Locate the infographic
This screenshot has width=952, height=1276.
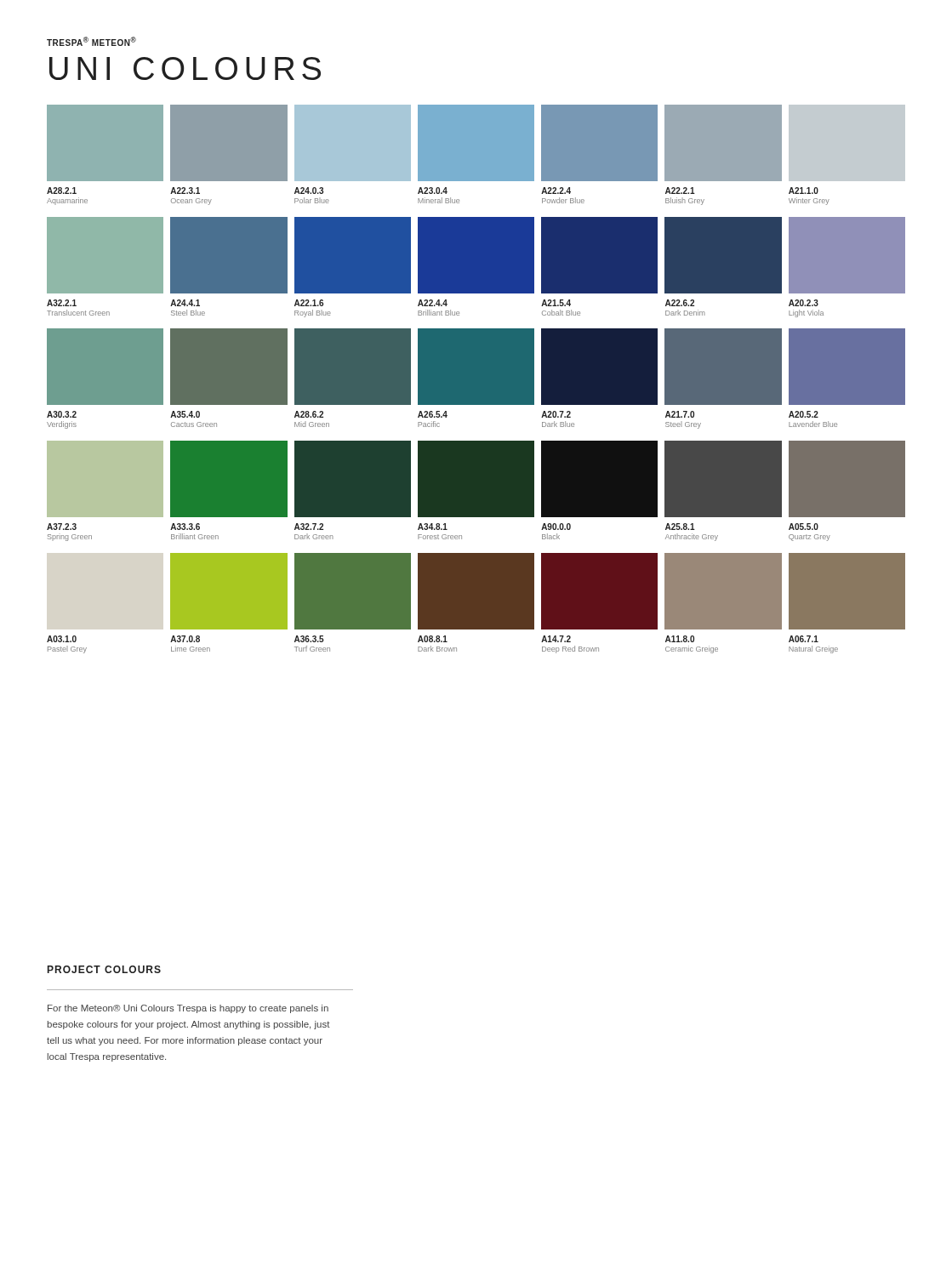point(476,380)
